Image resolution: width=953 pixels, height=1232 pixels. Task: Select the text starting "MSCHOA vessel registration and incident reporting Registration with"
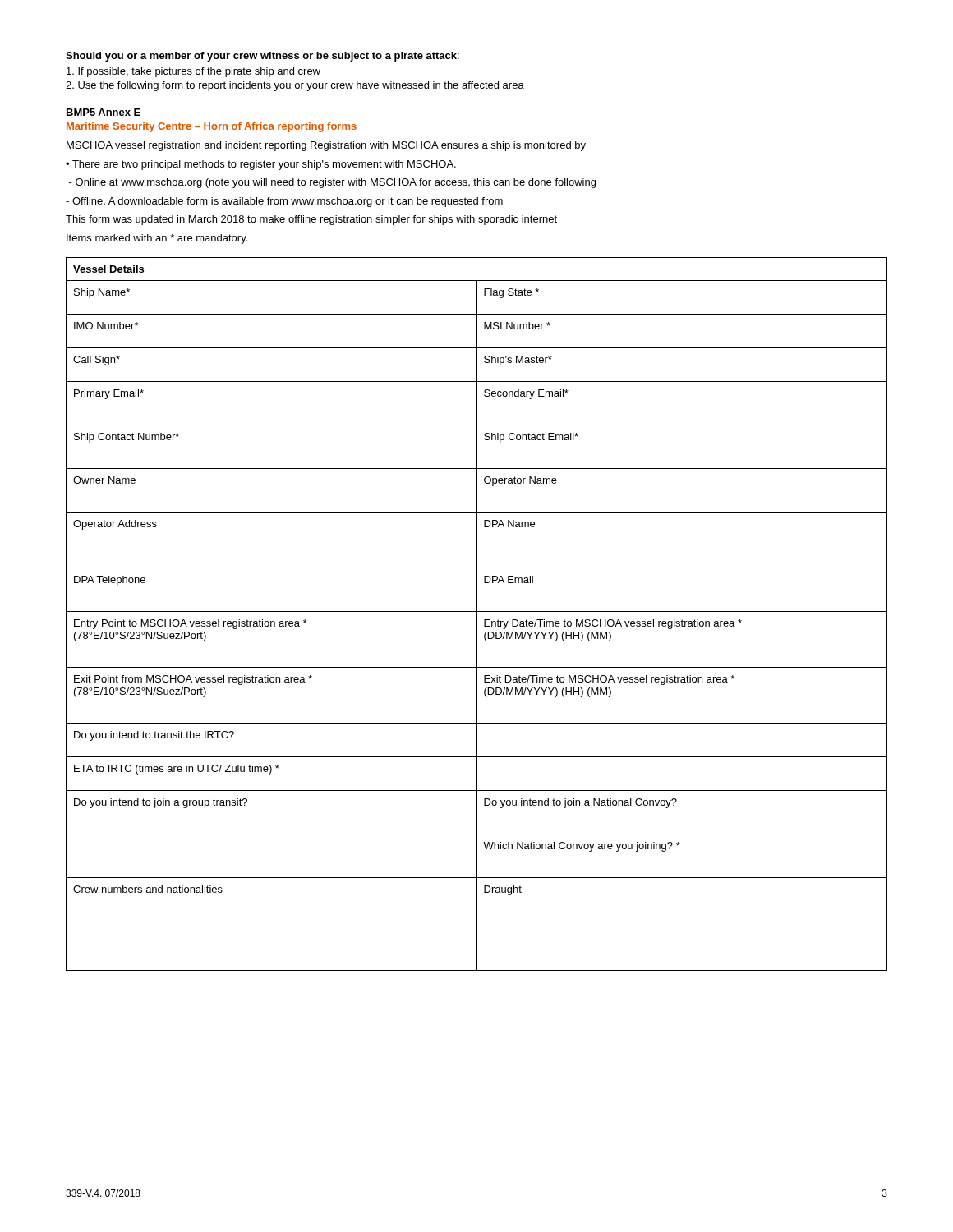coord(326,145)
